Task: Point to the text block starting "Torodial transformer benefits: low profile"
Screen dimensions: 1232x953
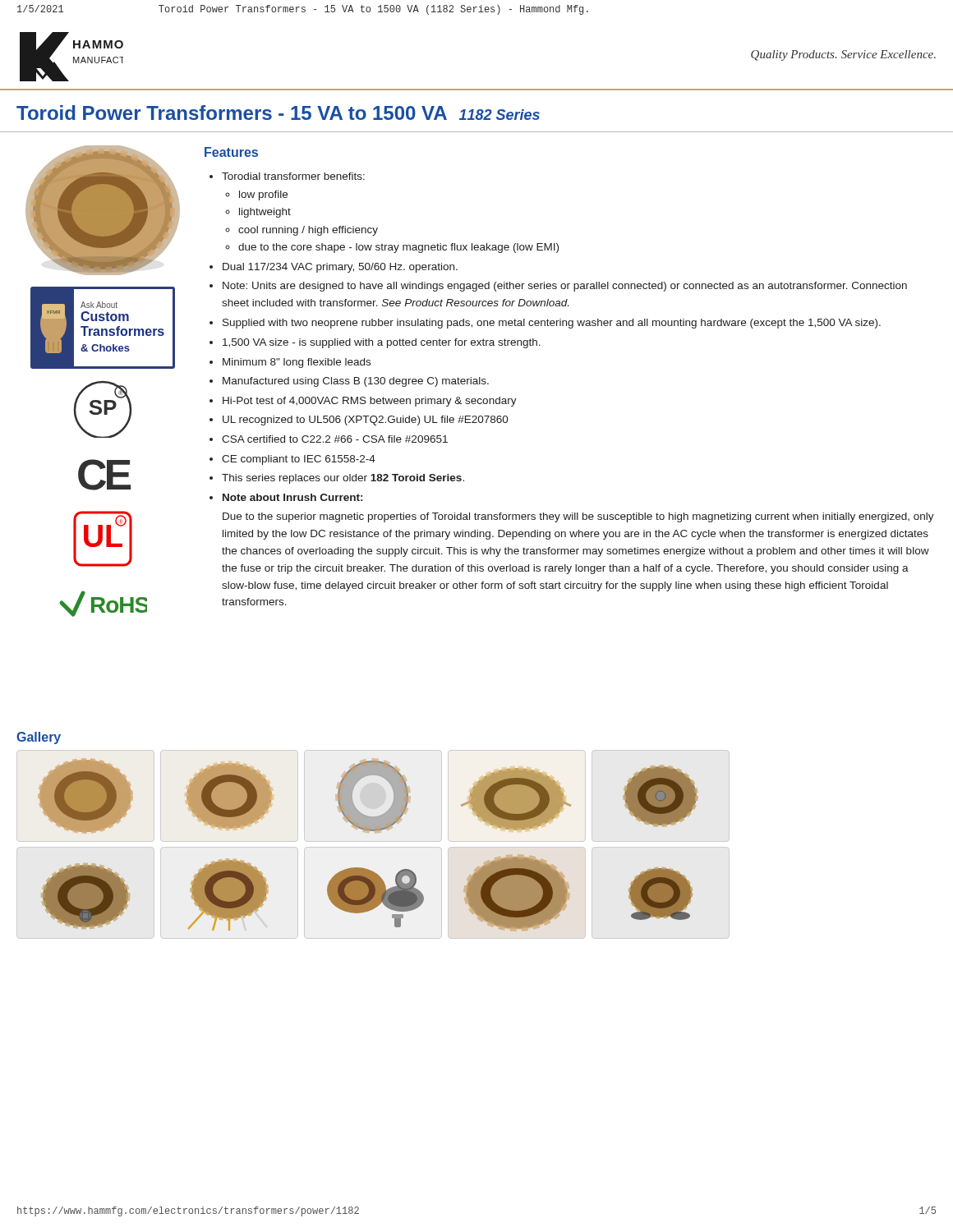Action: (293, 176)
